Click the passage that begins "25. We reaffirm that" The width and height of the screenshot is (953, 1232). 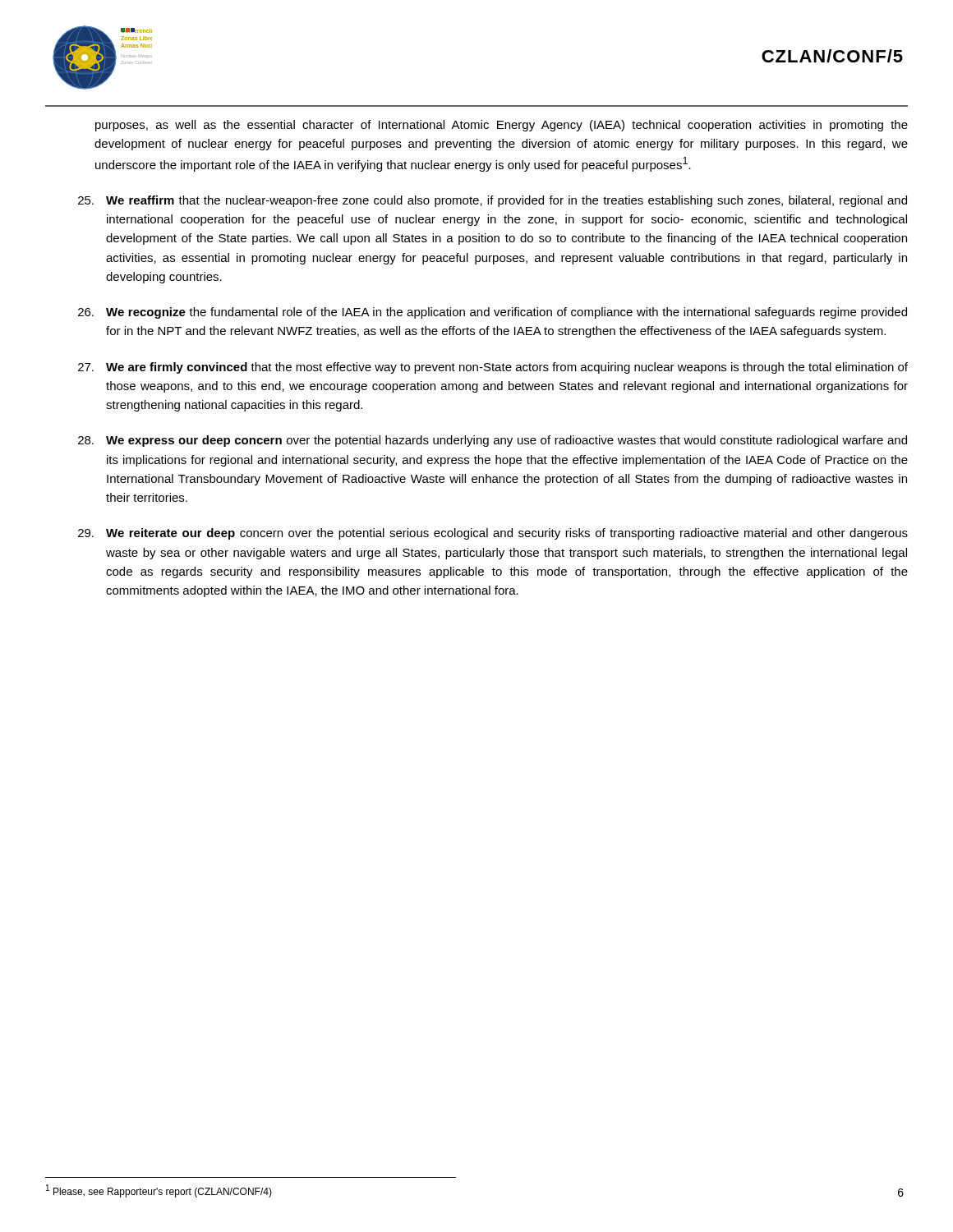[x=476, y=238]
